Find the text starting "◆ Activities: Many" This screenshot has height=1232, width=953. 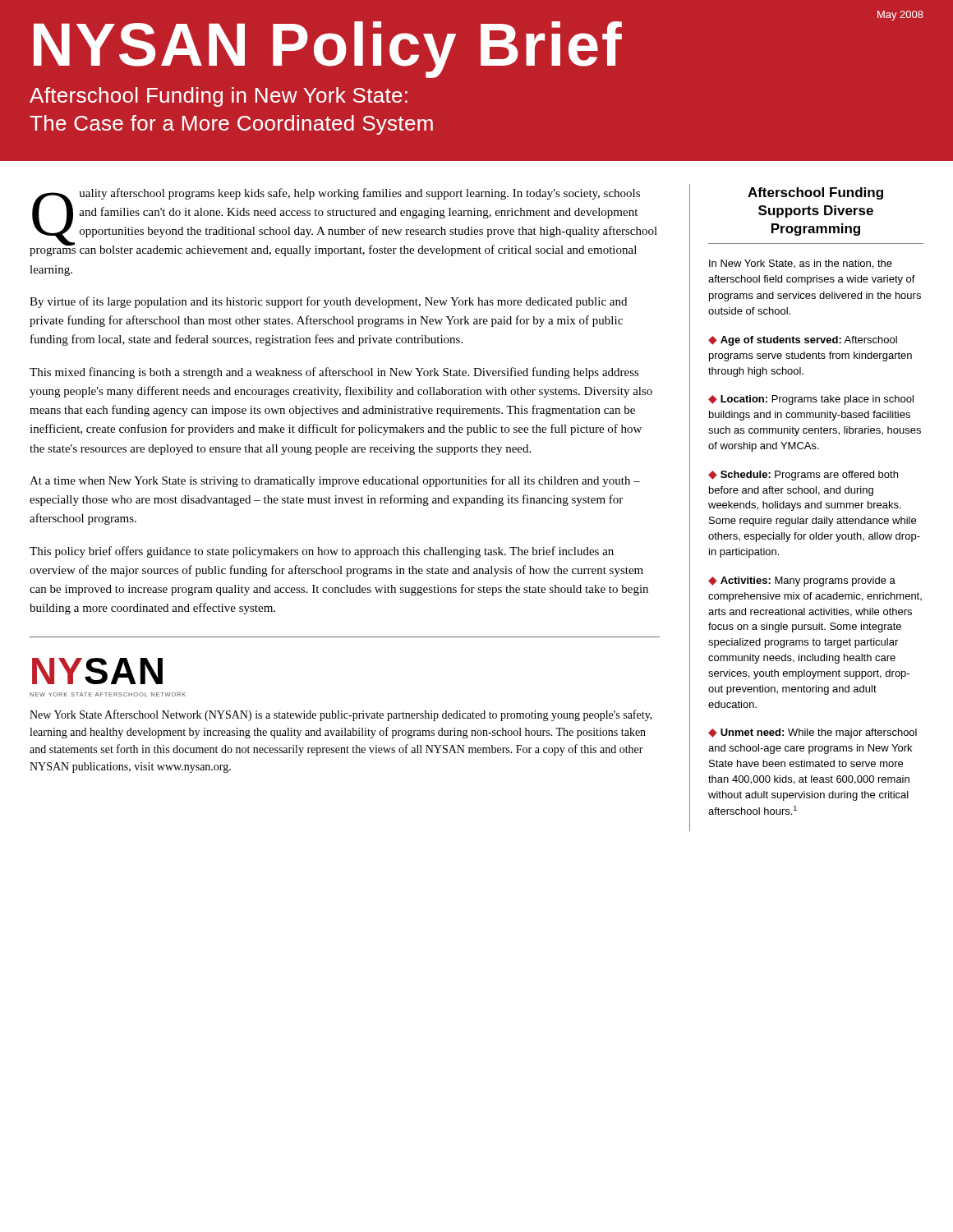point(815,642)
